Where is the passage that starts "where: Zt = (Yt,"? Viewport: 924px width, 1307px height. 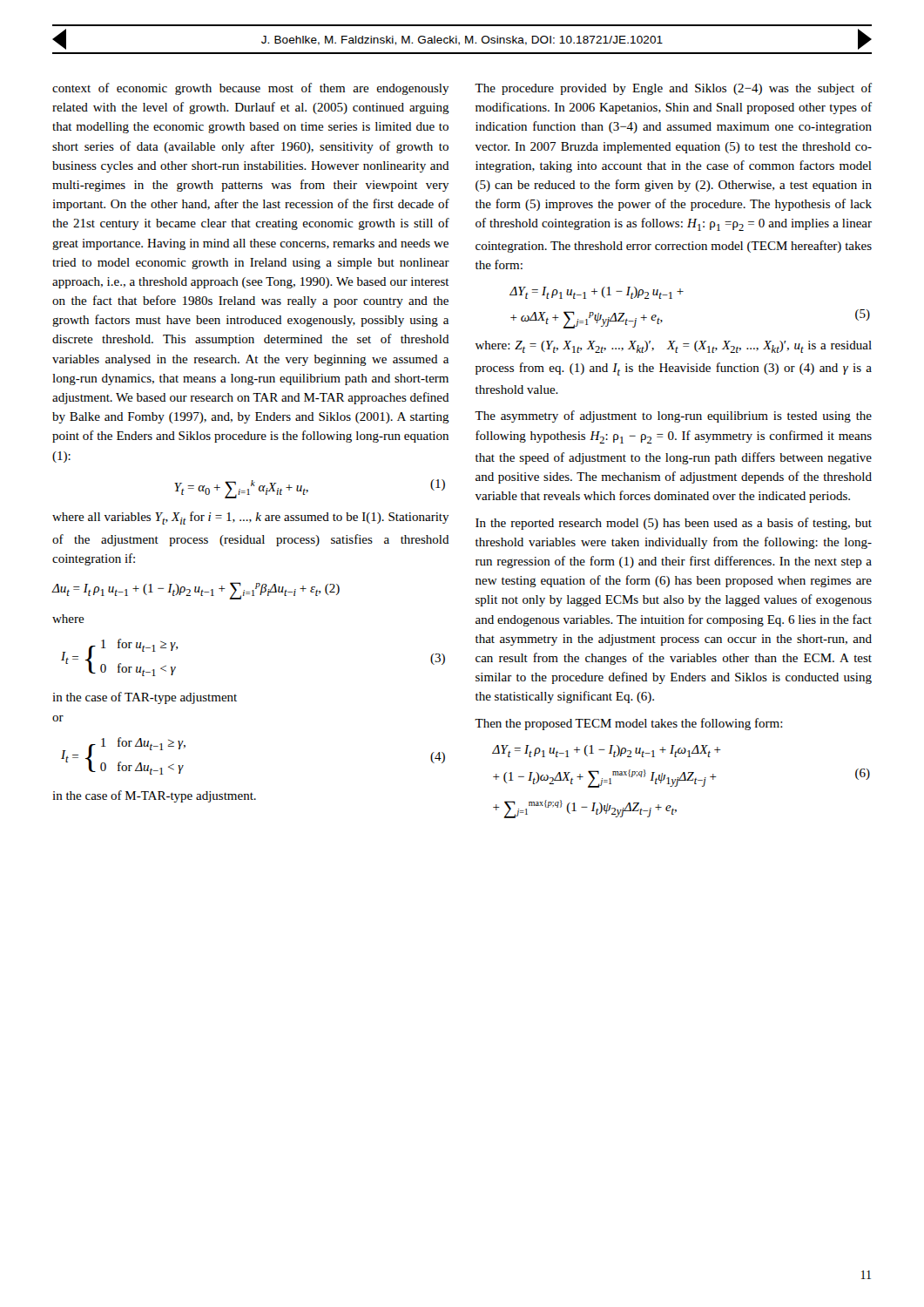673,367
